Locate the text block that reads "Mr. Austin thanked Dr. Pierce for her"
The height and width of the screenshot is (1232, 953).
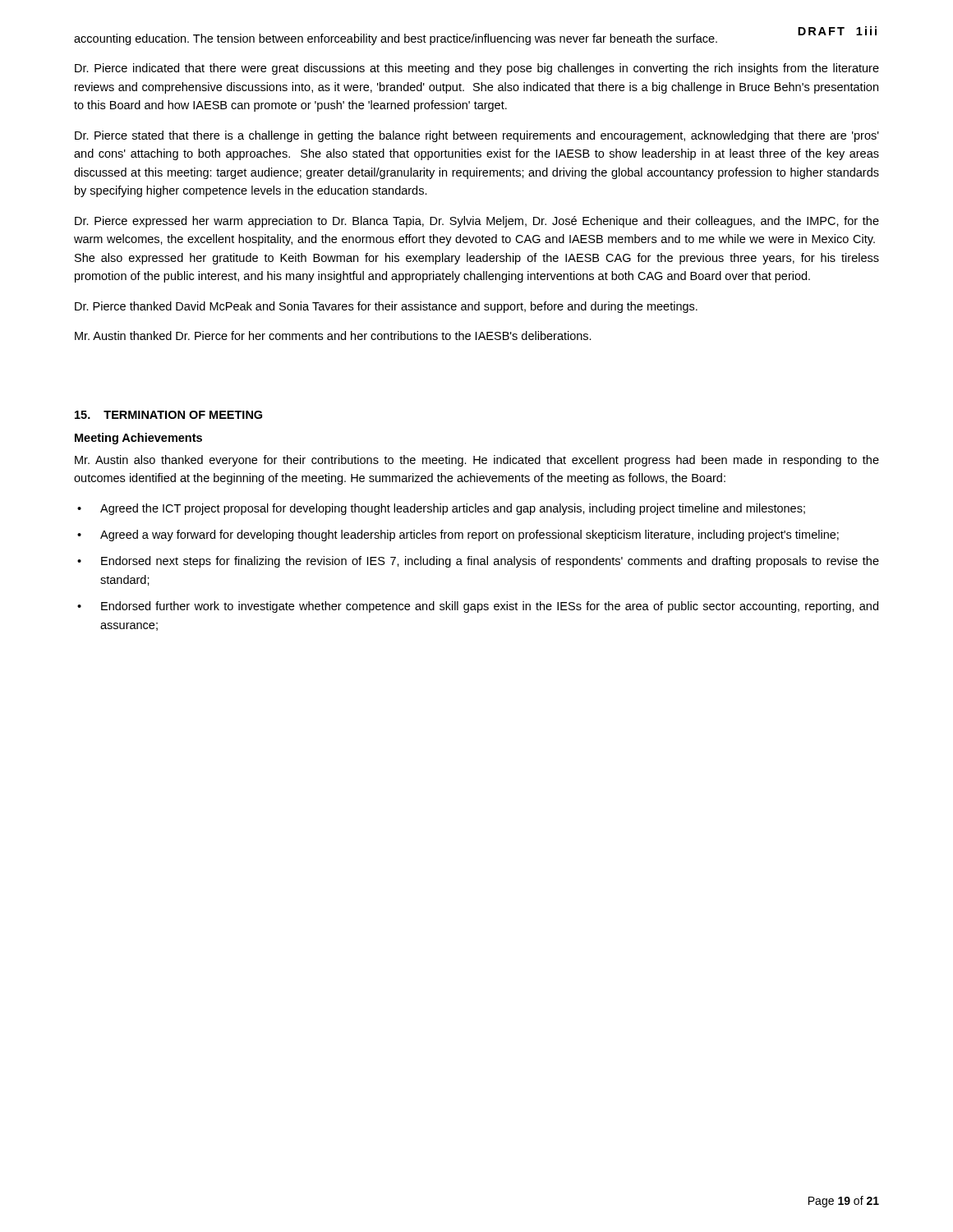click(333, 336)
